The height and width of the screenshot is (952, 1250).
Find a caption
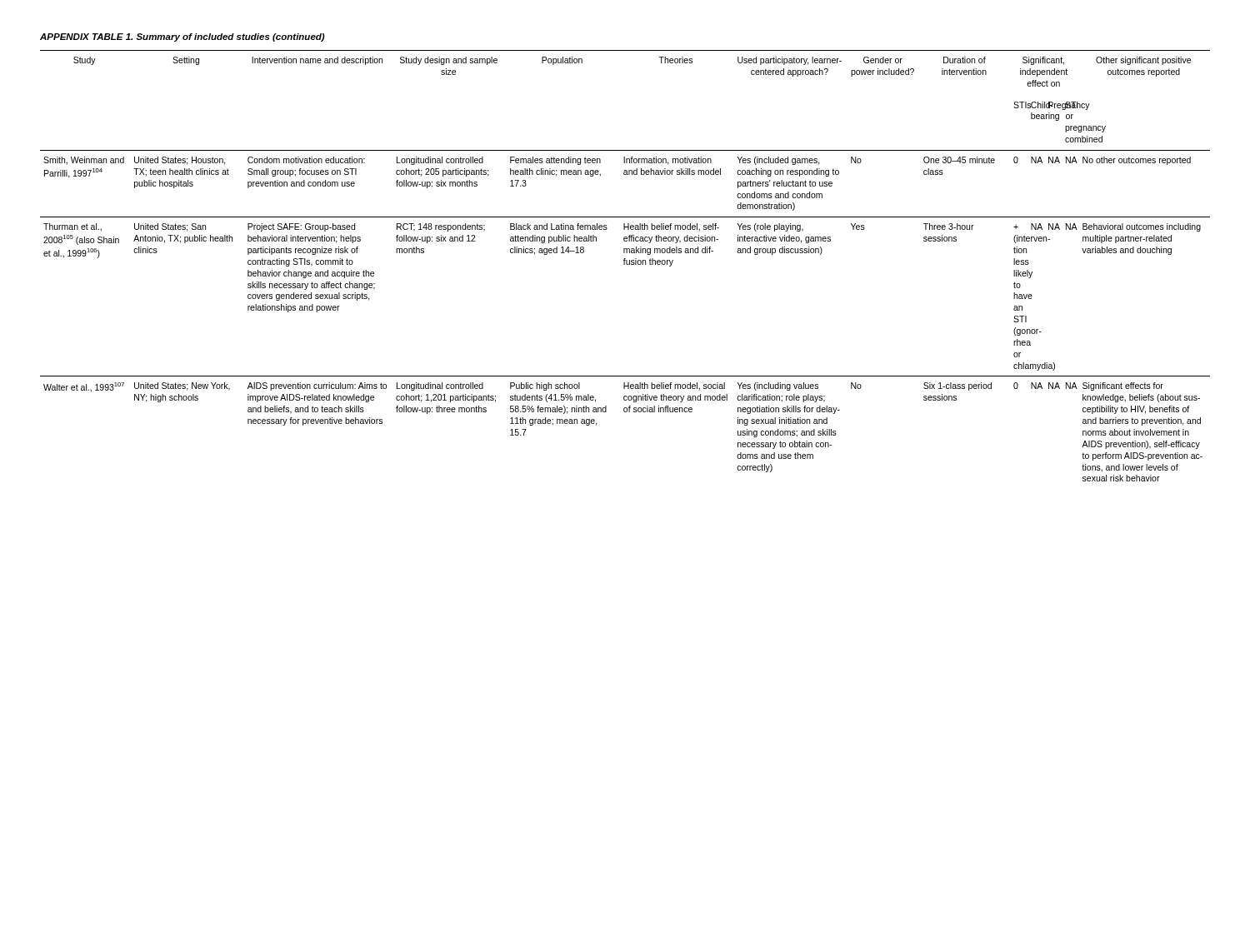click(182, 37)
